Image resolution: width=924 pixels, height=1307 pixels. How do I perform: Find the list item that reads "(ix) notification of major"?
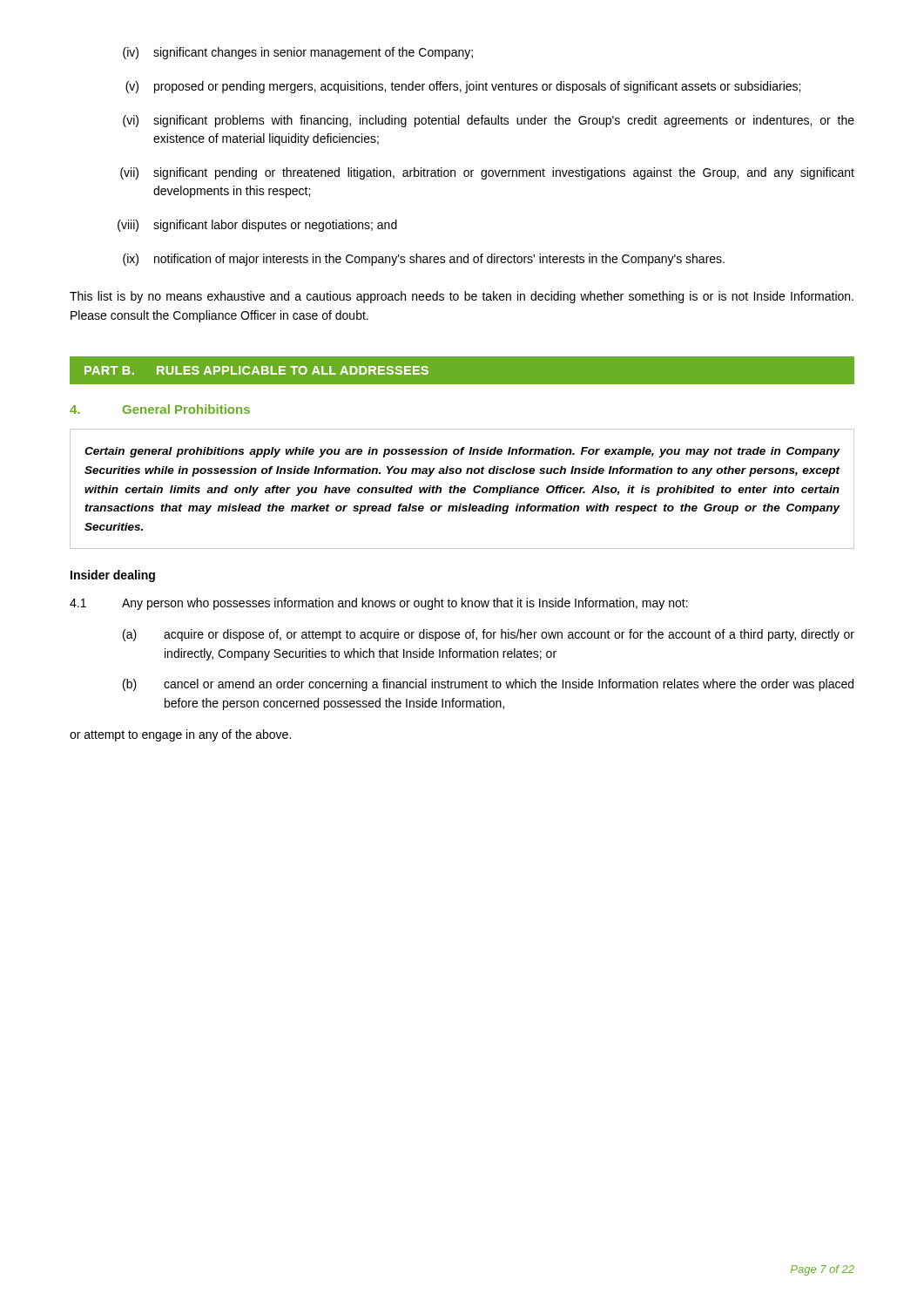coord(462,259)
